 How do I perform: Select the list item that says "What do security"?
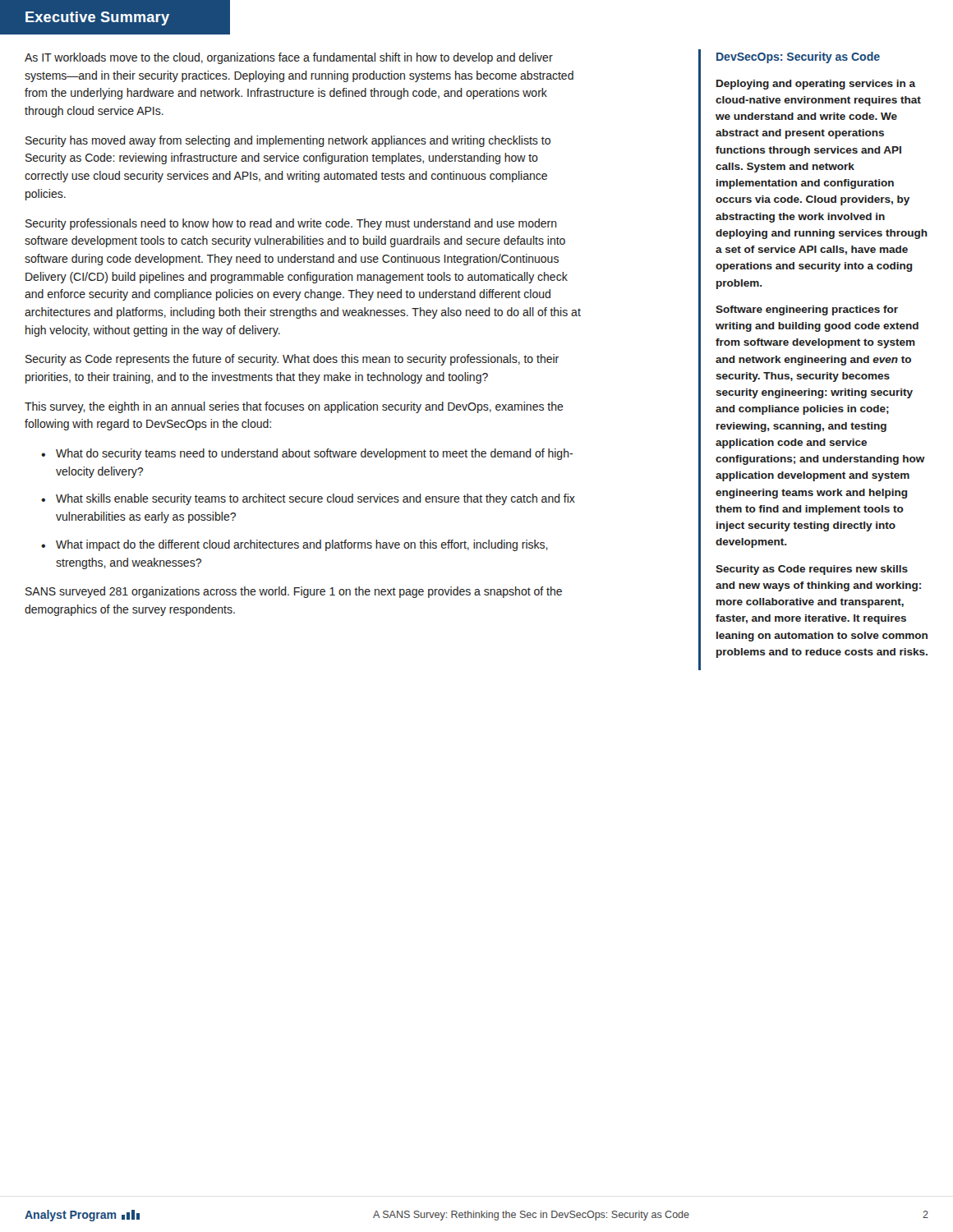pyautogui.click(x=314, y=462)
